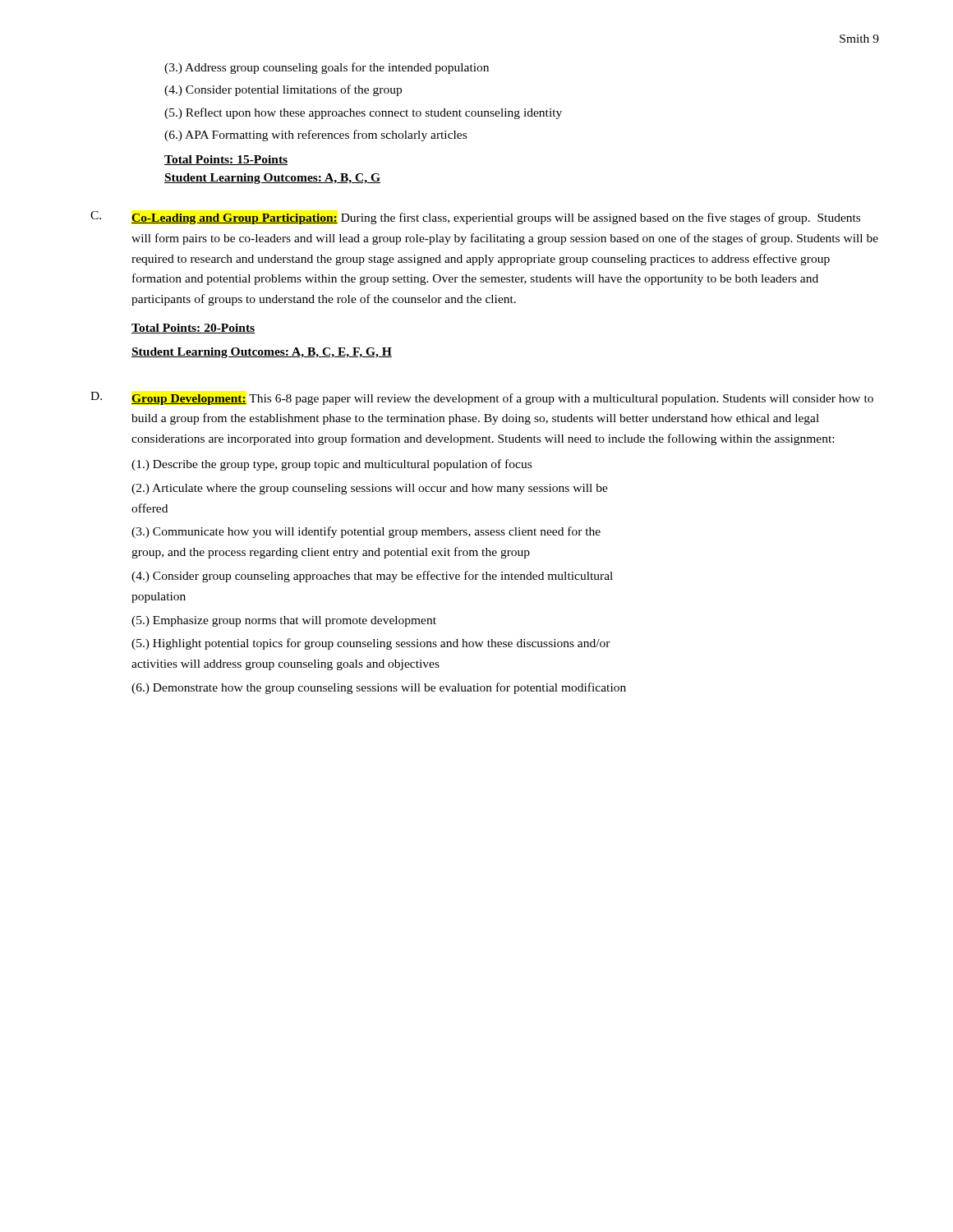The image size is (953, 1232).
Task: Click on the list item that says "(2.) Articulate where the"
Action: pyautogui.click(x=370, y=497)
